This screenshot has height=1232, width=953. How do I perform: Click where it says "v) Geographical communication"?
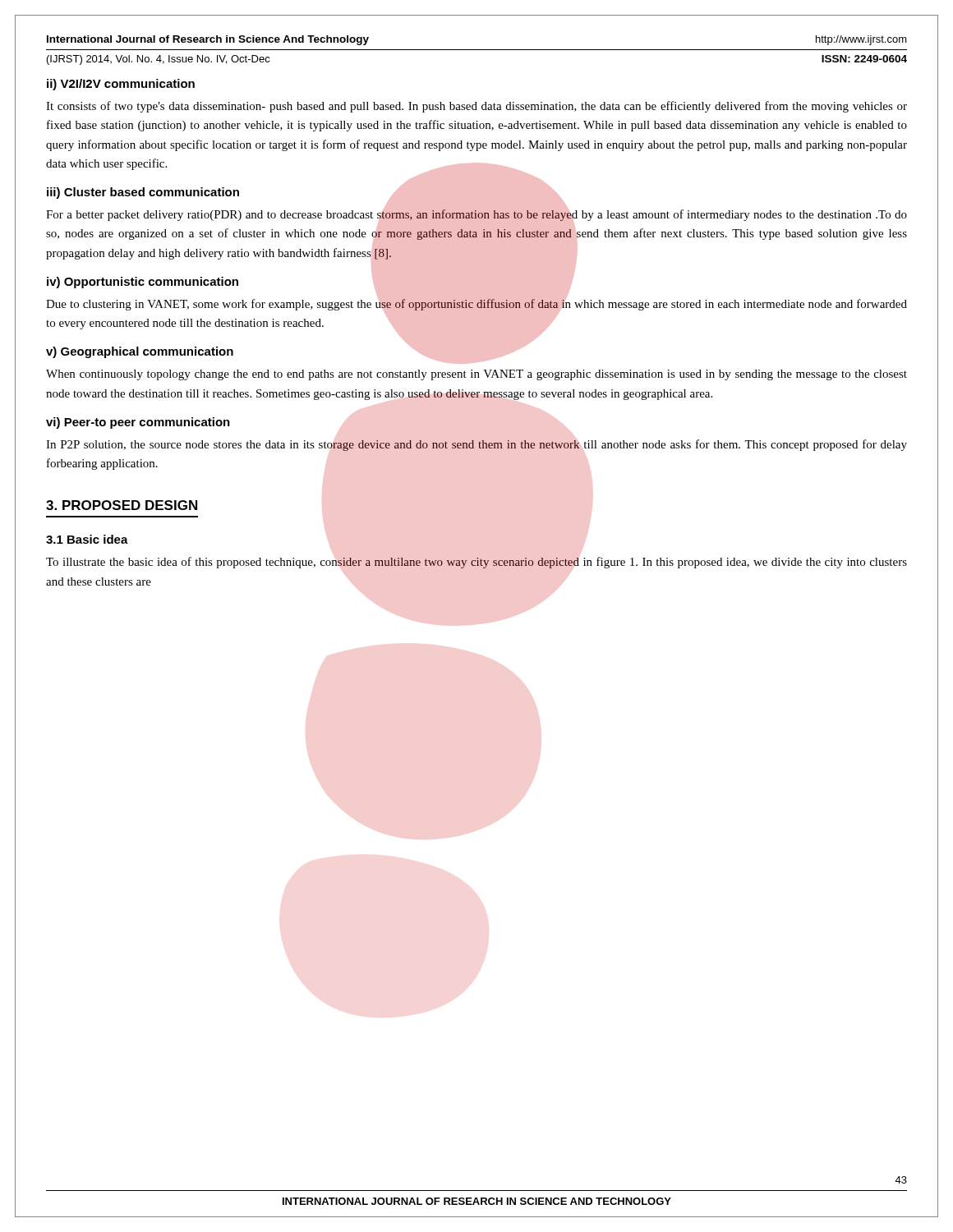[140, 351]
